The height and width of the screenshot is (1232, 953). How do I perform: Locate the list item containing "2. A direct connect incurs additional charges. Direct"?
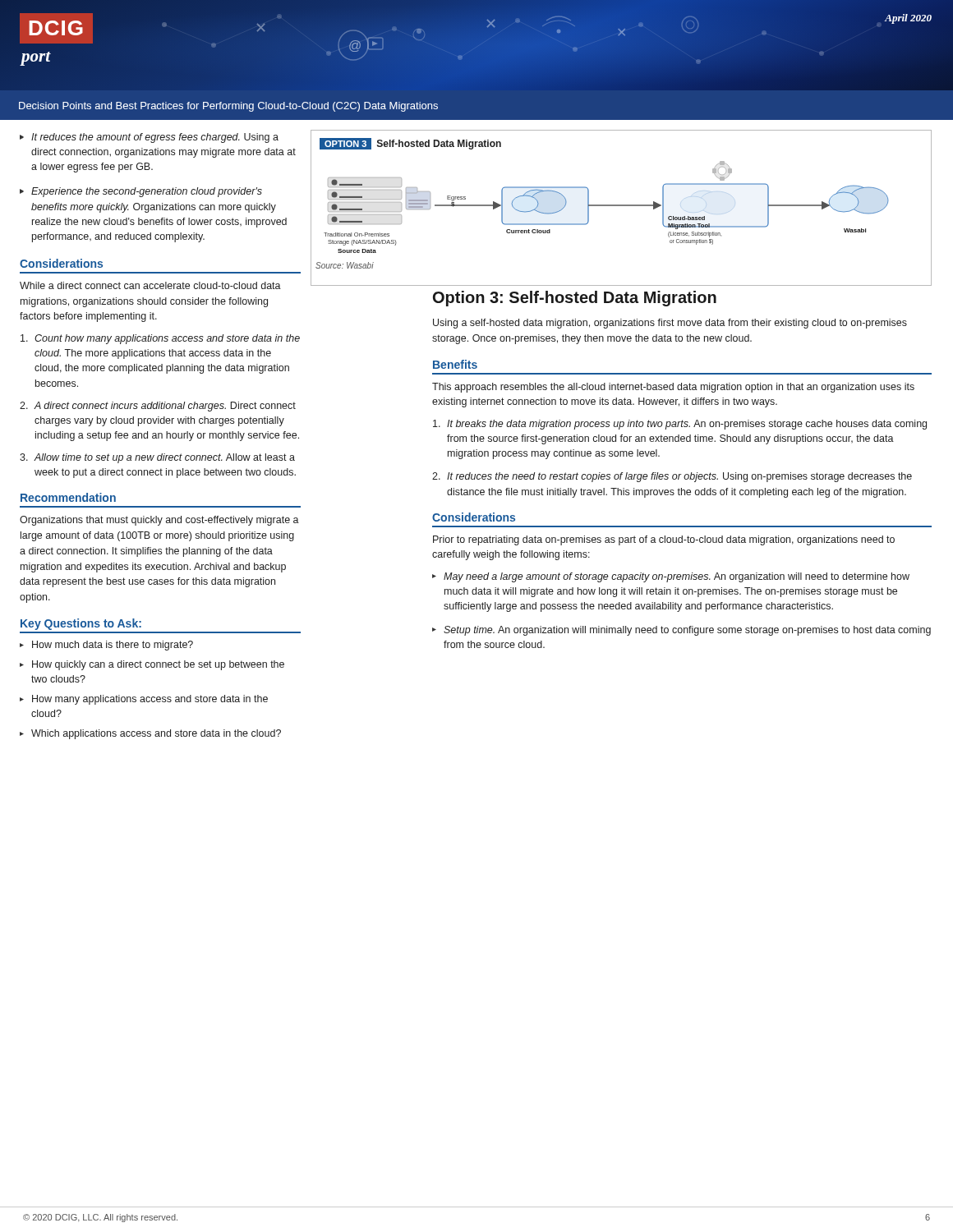point(160,419)
